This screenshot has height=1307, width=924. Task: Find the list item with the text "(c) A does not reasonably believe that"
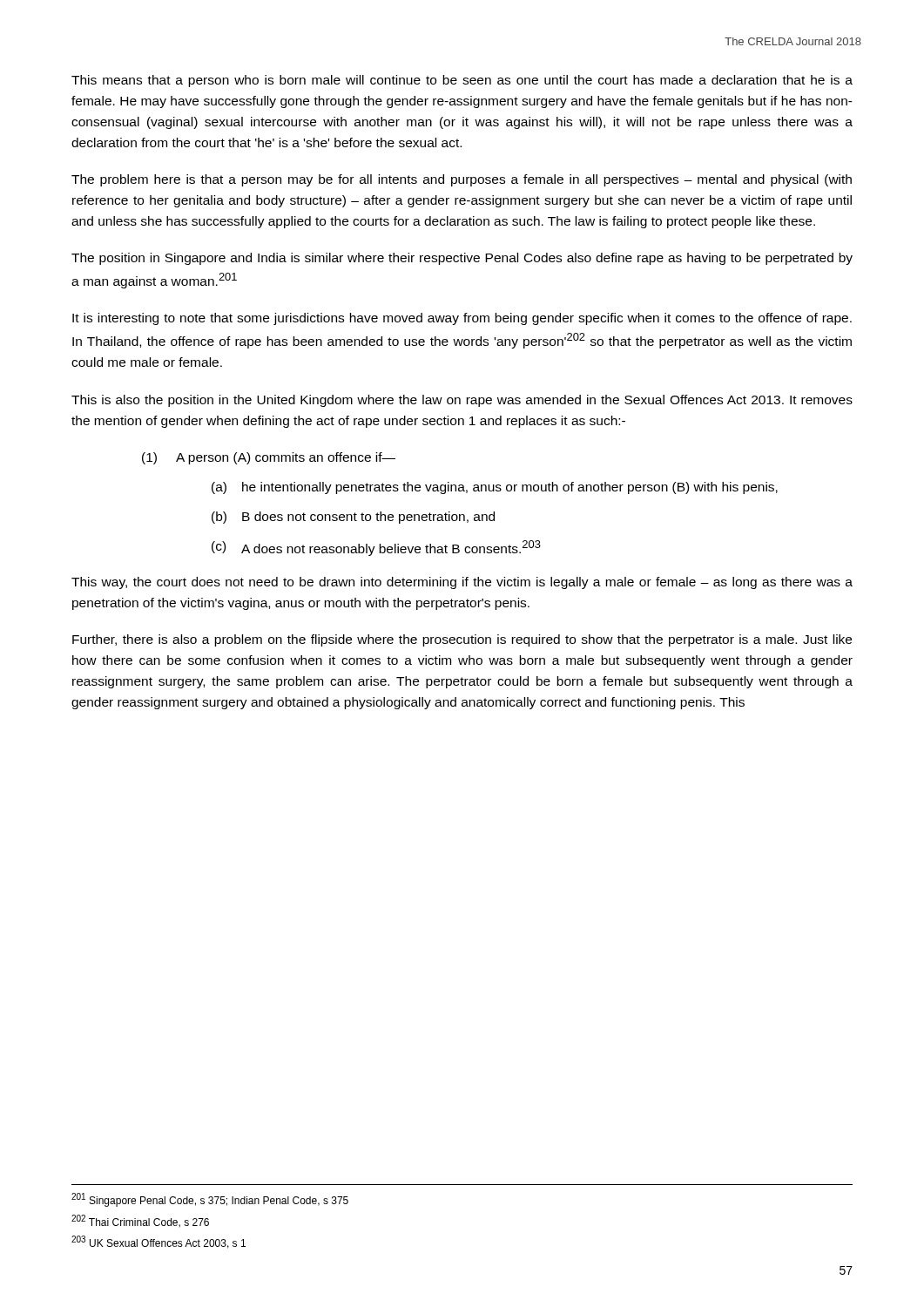[376, 547]
